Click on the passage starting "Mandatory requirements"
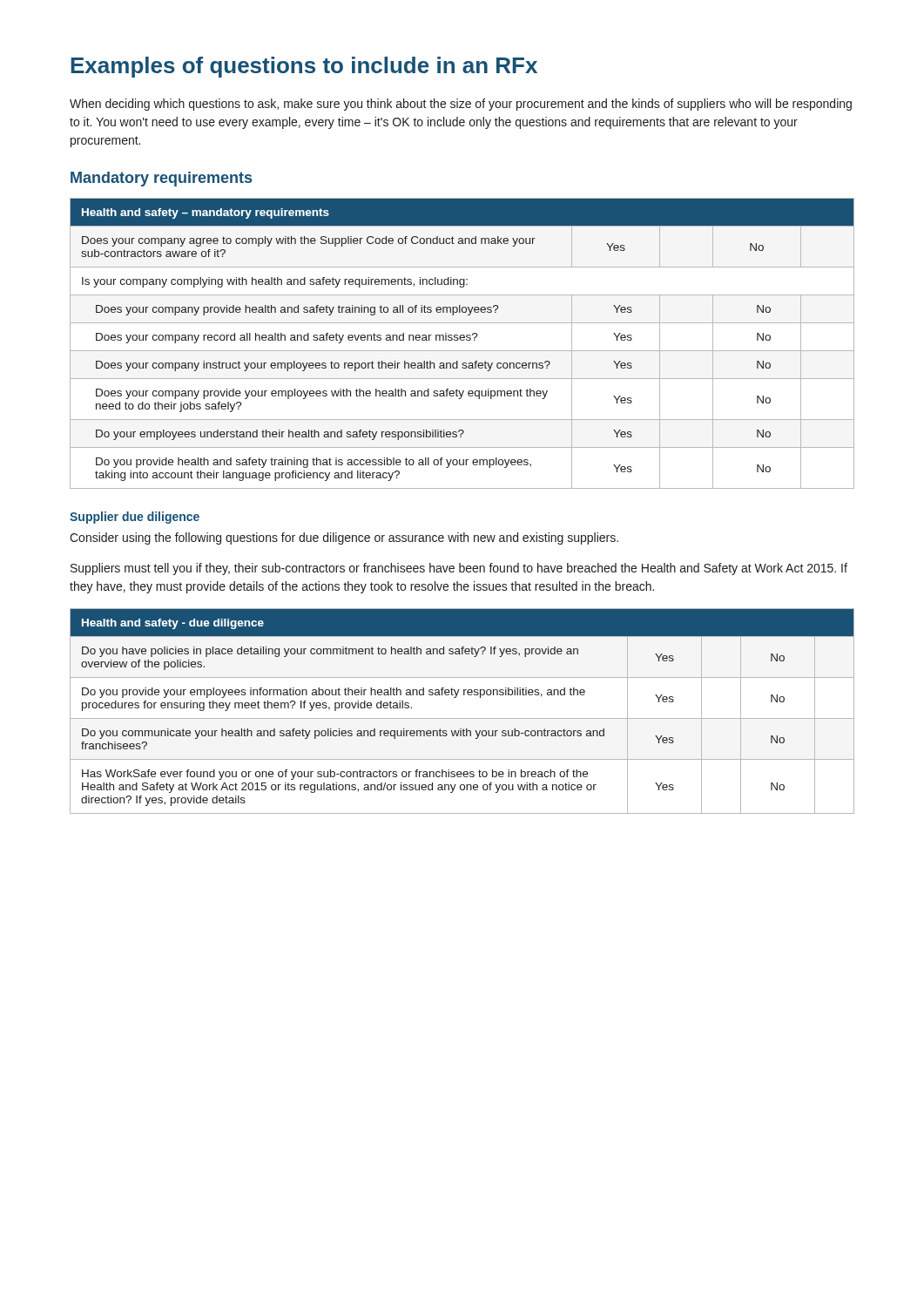Screen dimensions: 1307x924 coord(161,179)
